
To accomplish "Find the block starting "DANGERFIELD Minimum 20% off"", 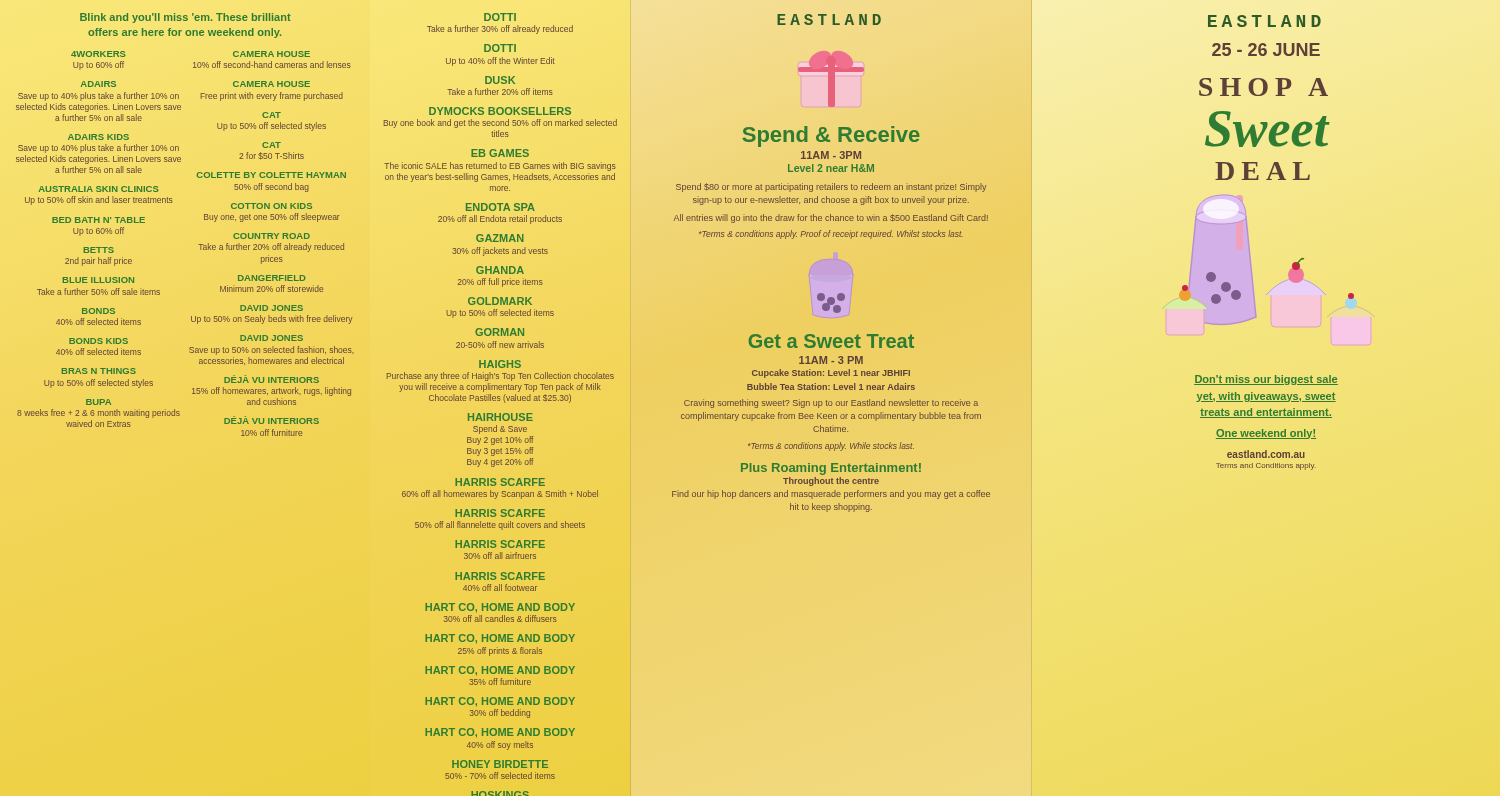I will (272, 283).
